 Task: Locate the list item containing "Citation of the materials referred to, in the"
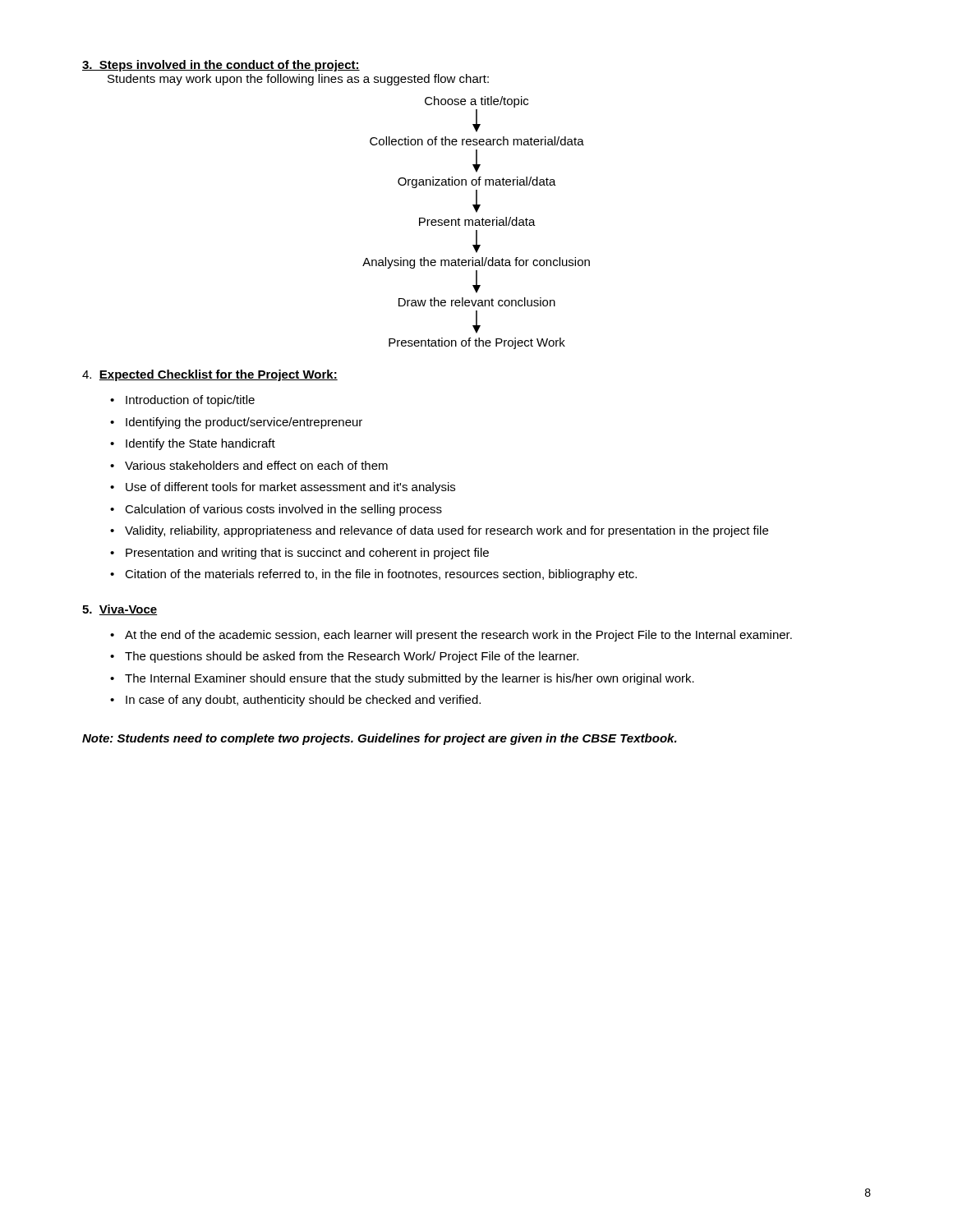click(x=381, y=574)
